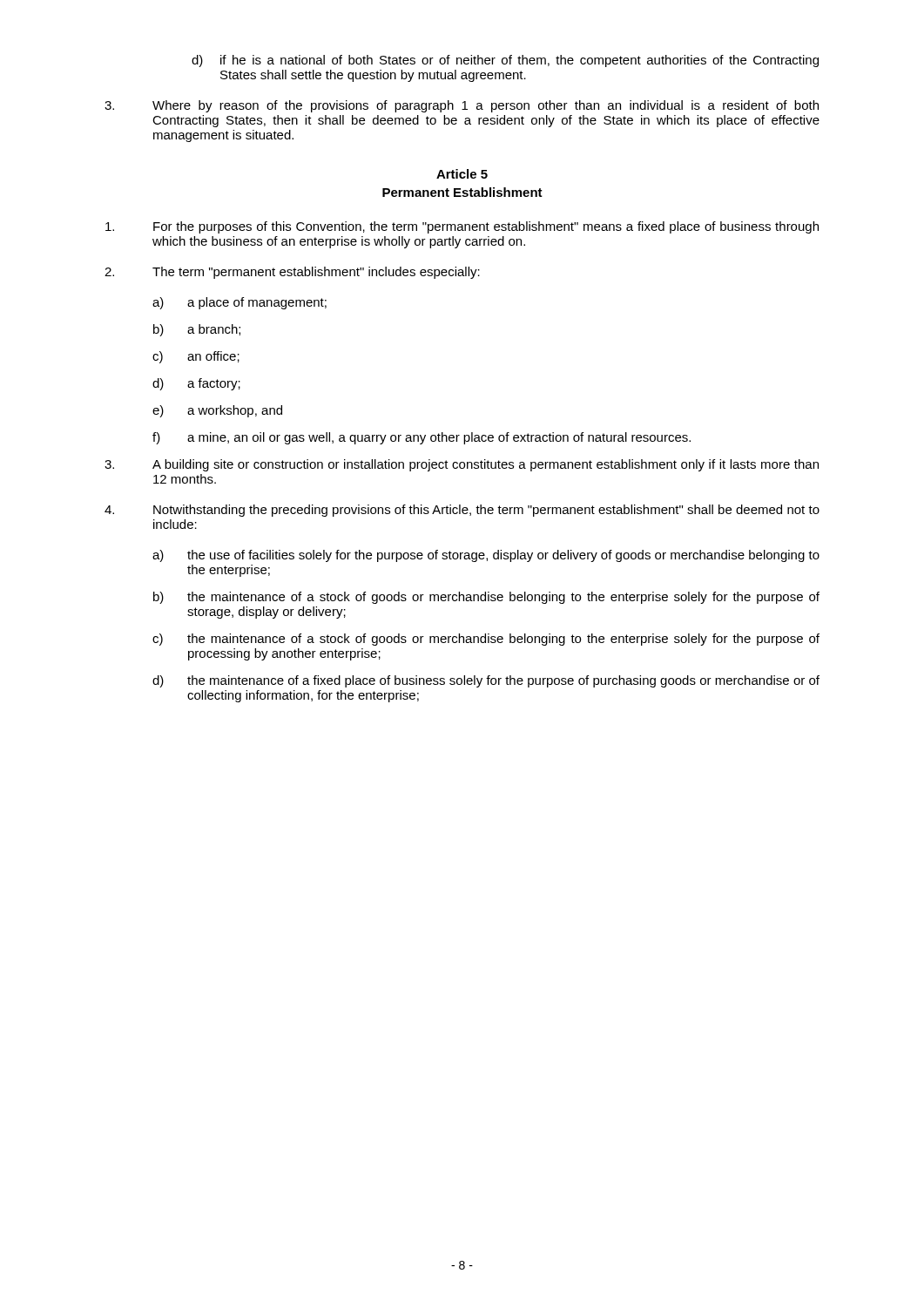Screen dimensions: 1307x924
Task: Click on the list item with the text "2. The term "permanent establishment" includes especially:"
Action: [462, 271]
